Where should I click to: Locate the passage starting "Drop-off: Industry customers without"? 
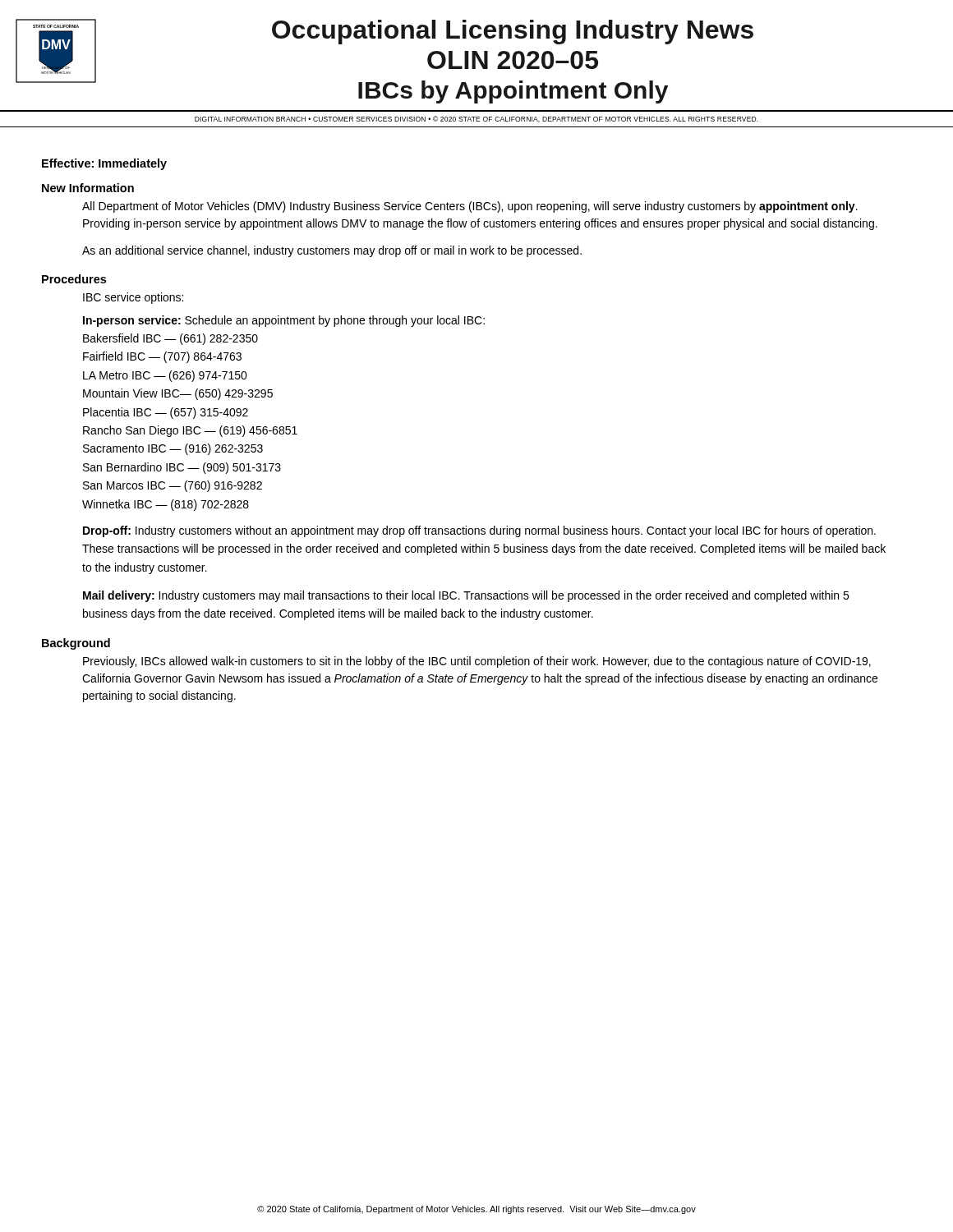[484, 549]
